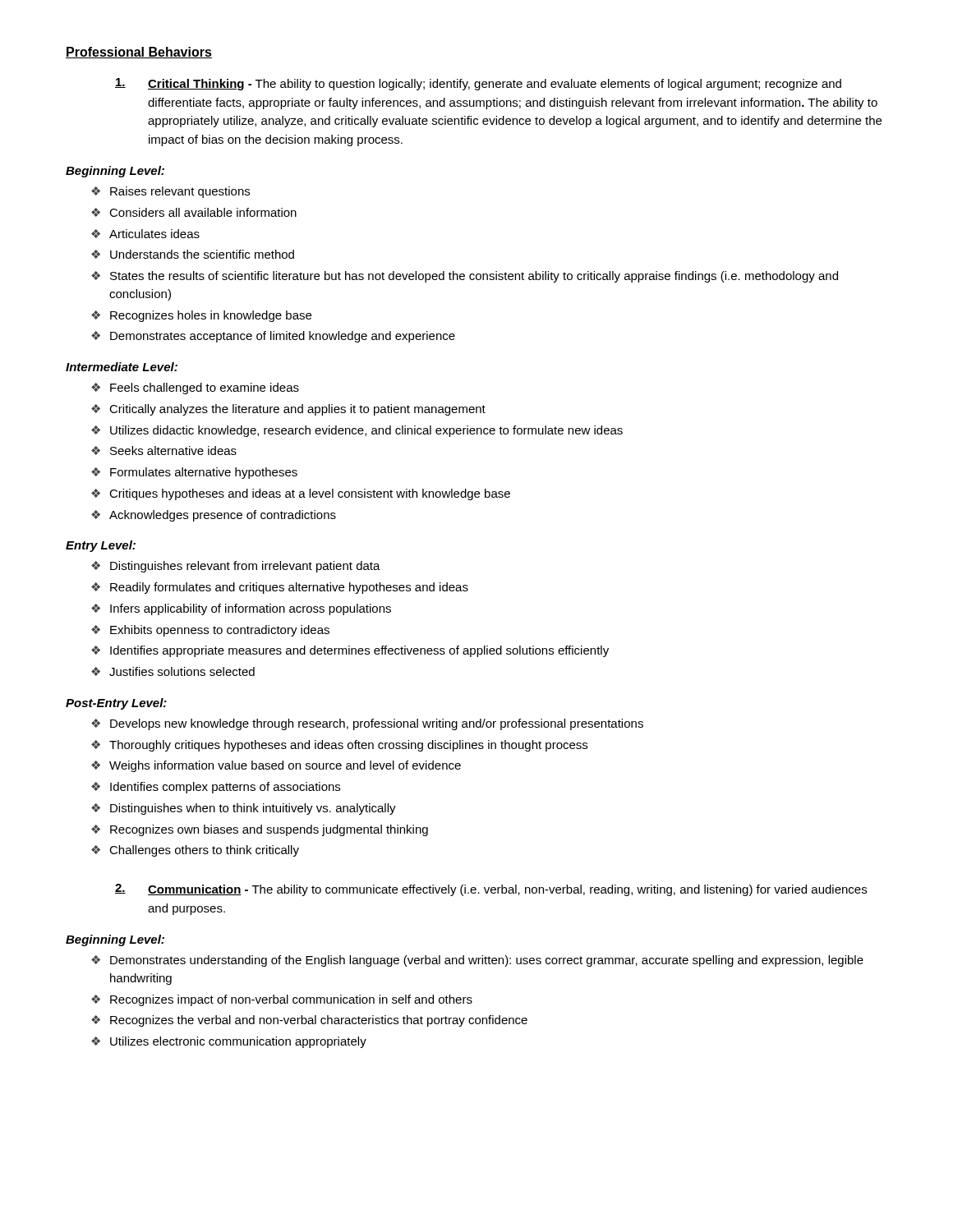Click where it says "❖Considers all available information"
The height and width of the screenshot is (1232, 953).
pyautogui.click(x=194, y=212)
